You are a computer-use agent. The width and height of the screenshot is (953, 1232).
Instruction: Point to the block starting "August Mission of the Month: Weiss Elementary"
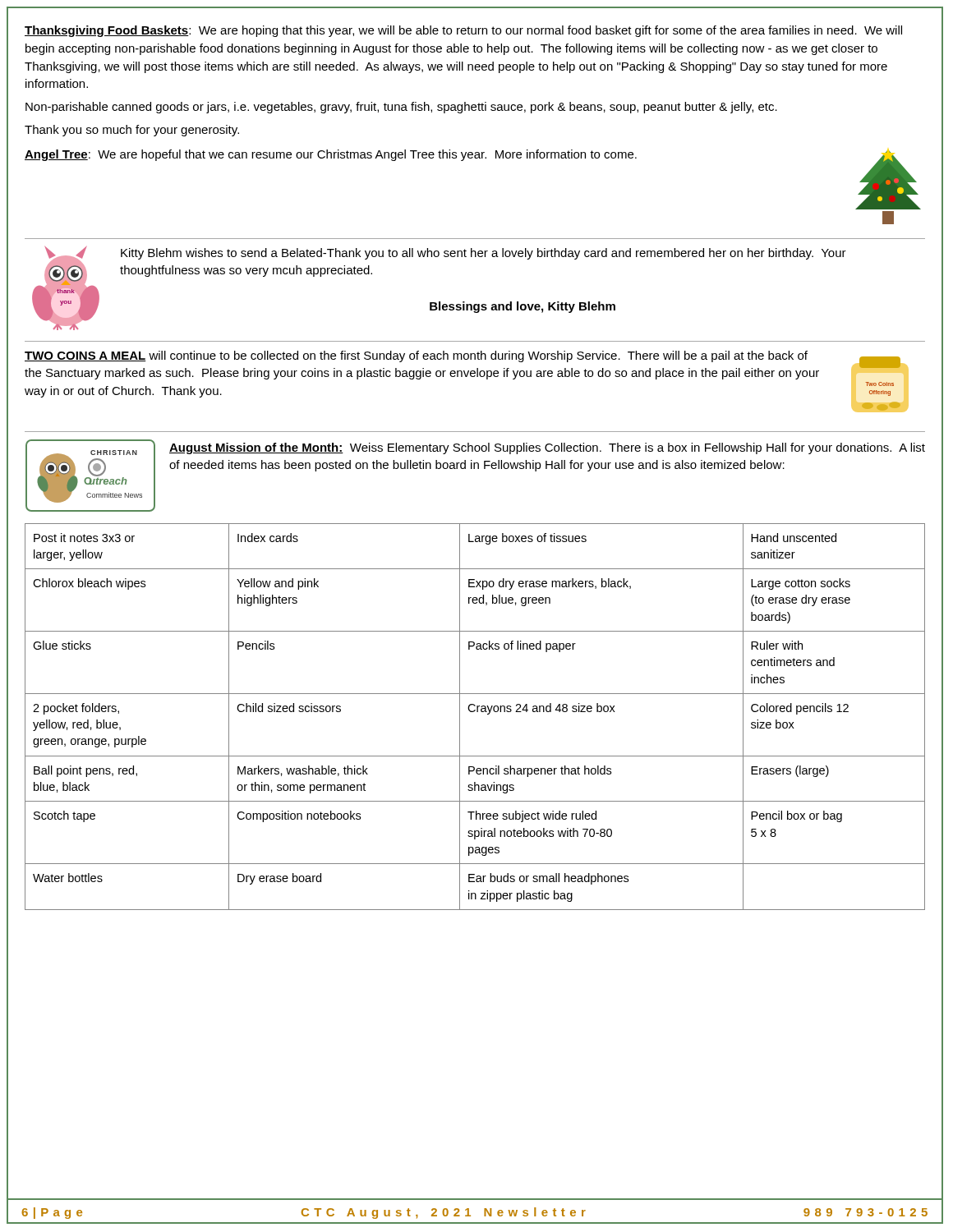(547, 456)
